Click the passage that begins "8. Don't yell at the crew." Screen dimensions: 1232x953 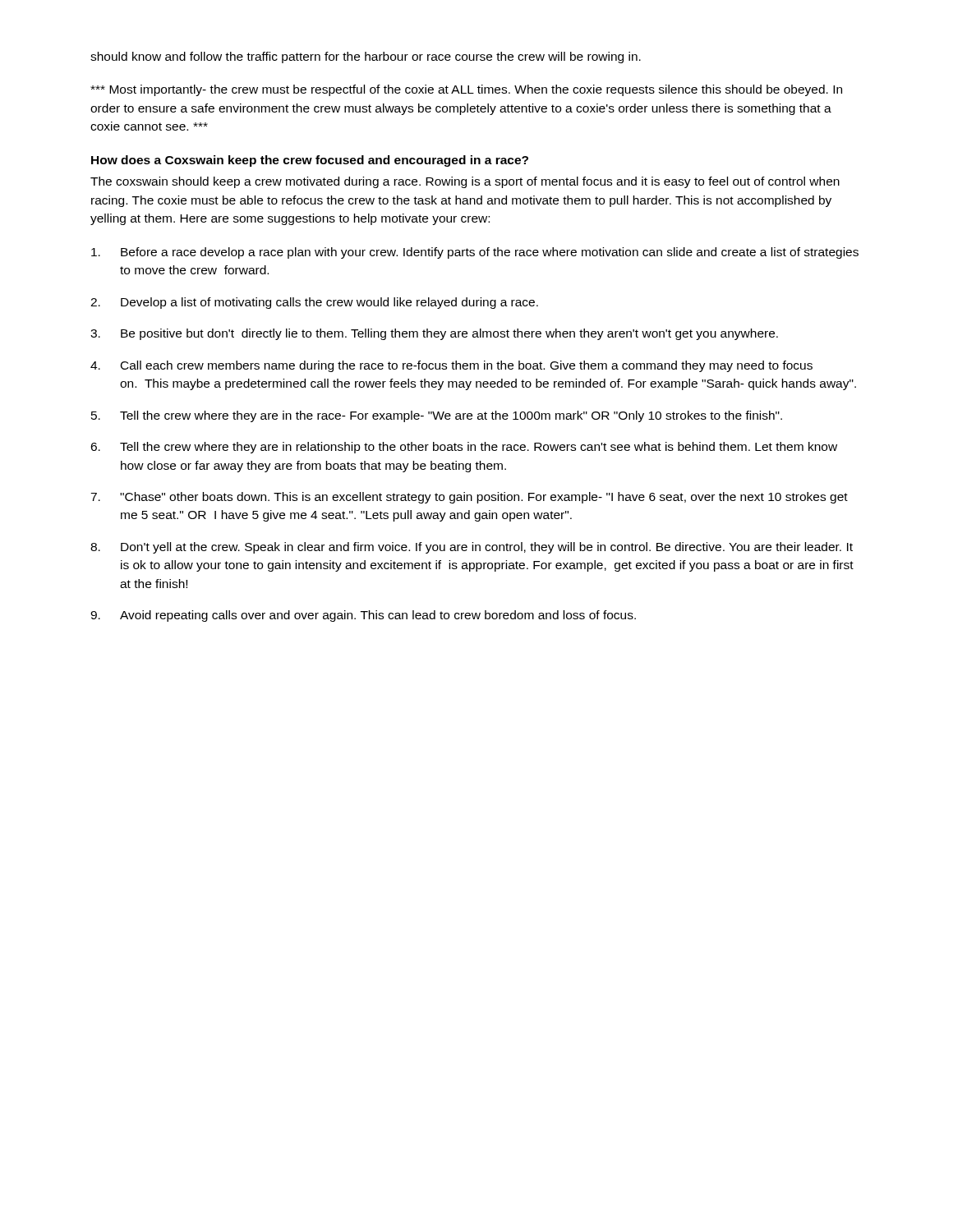click(476, 566)
